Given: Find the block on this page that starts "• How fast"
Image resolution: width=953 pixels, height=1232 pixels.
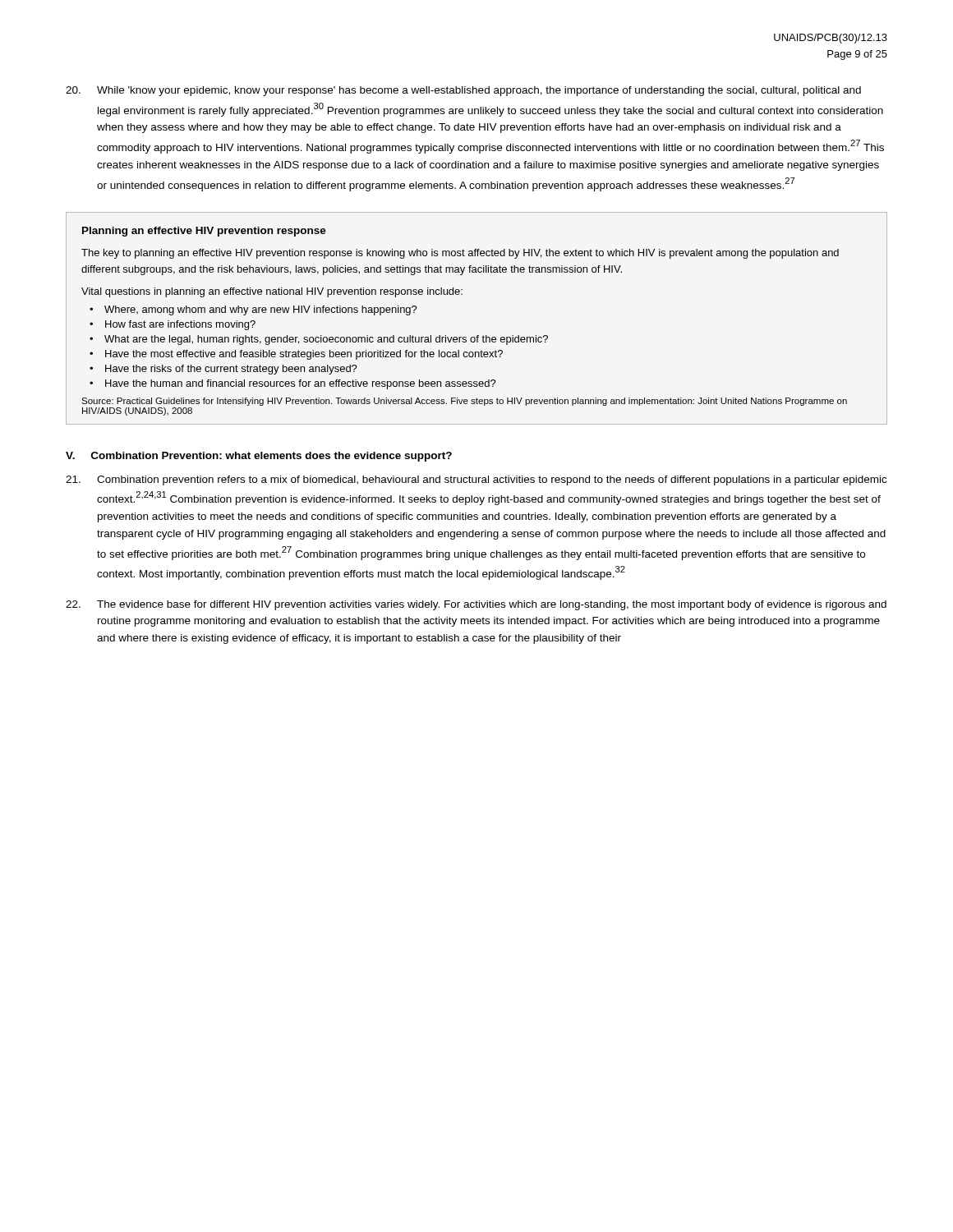Looking at the screenshot, I should [x=173, y=324].
